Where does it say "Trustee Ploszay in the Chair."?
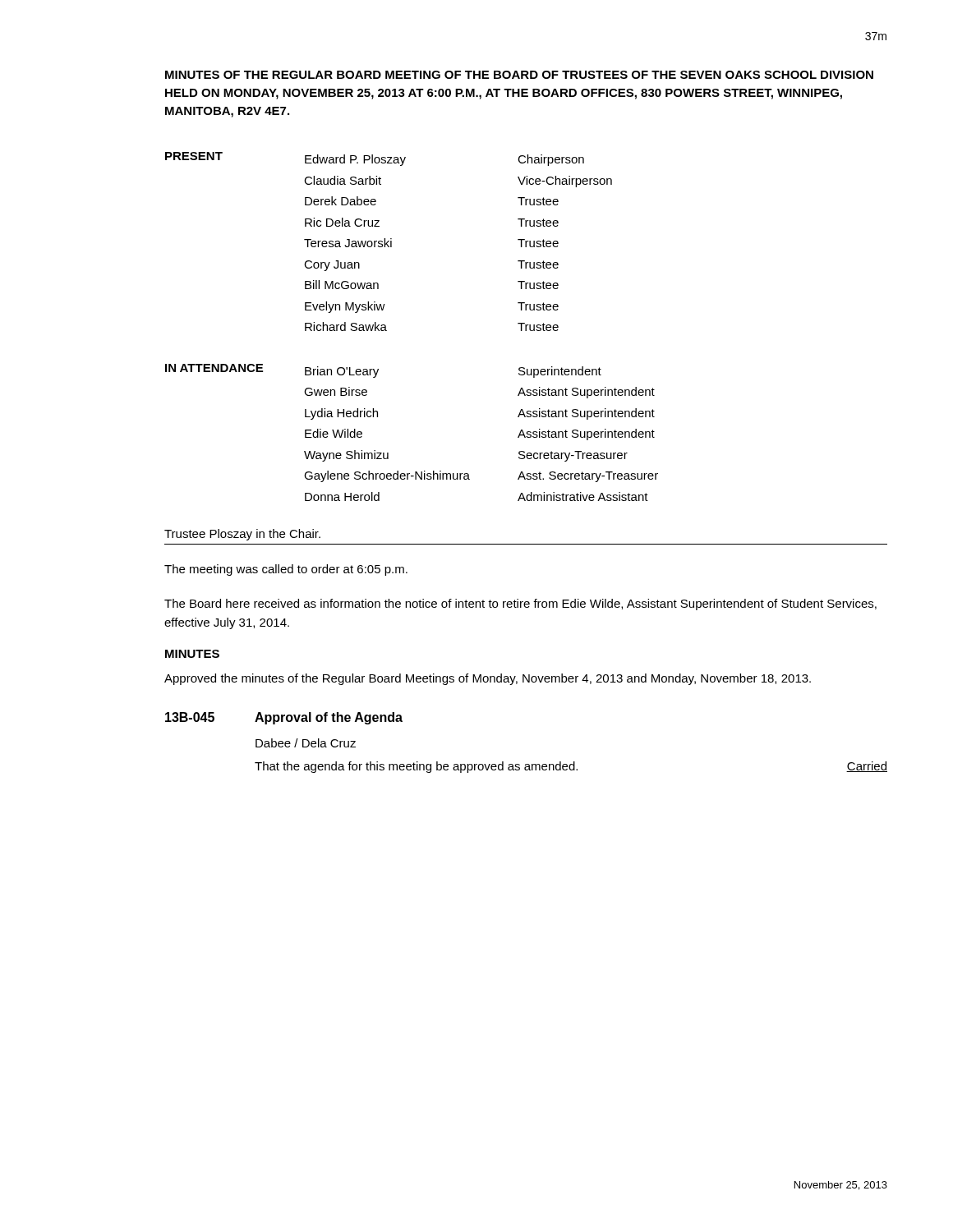Image resolution: width=953 pixels, height=1232 pixels. pos(243,534)
